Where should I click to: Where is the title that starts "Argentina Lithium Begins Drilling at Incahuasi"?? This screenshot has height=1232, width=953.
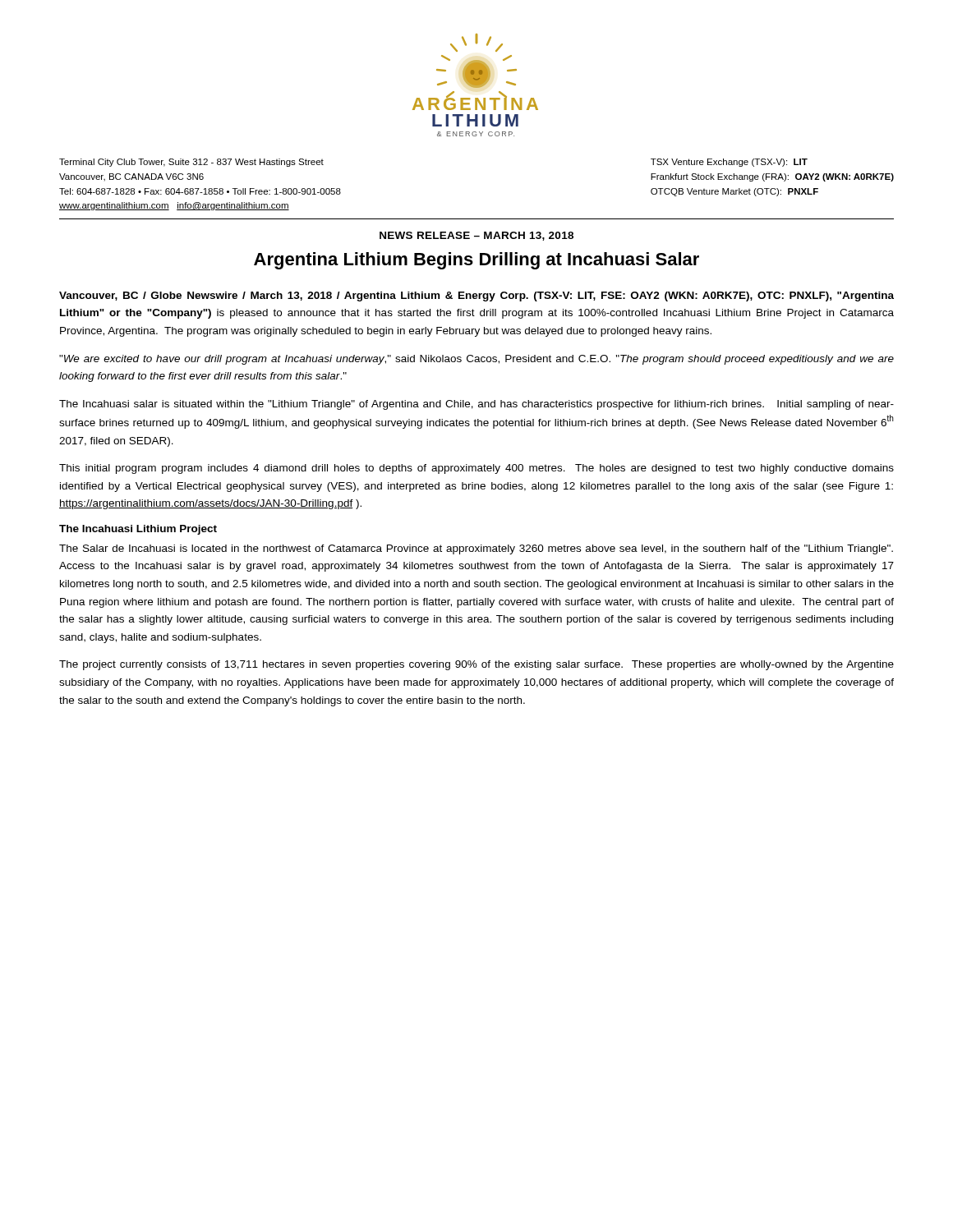(476, 259)
